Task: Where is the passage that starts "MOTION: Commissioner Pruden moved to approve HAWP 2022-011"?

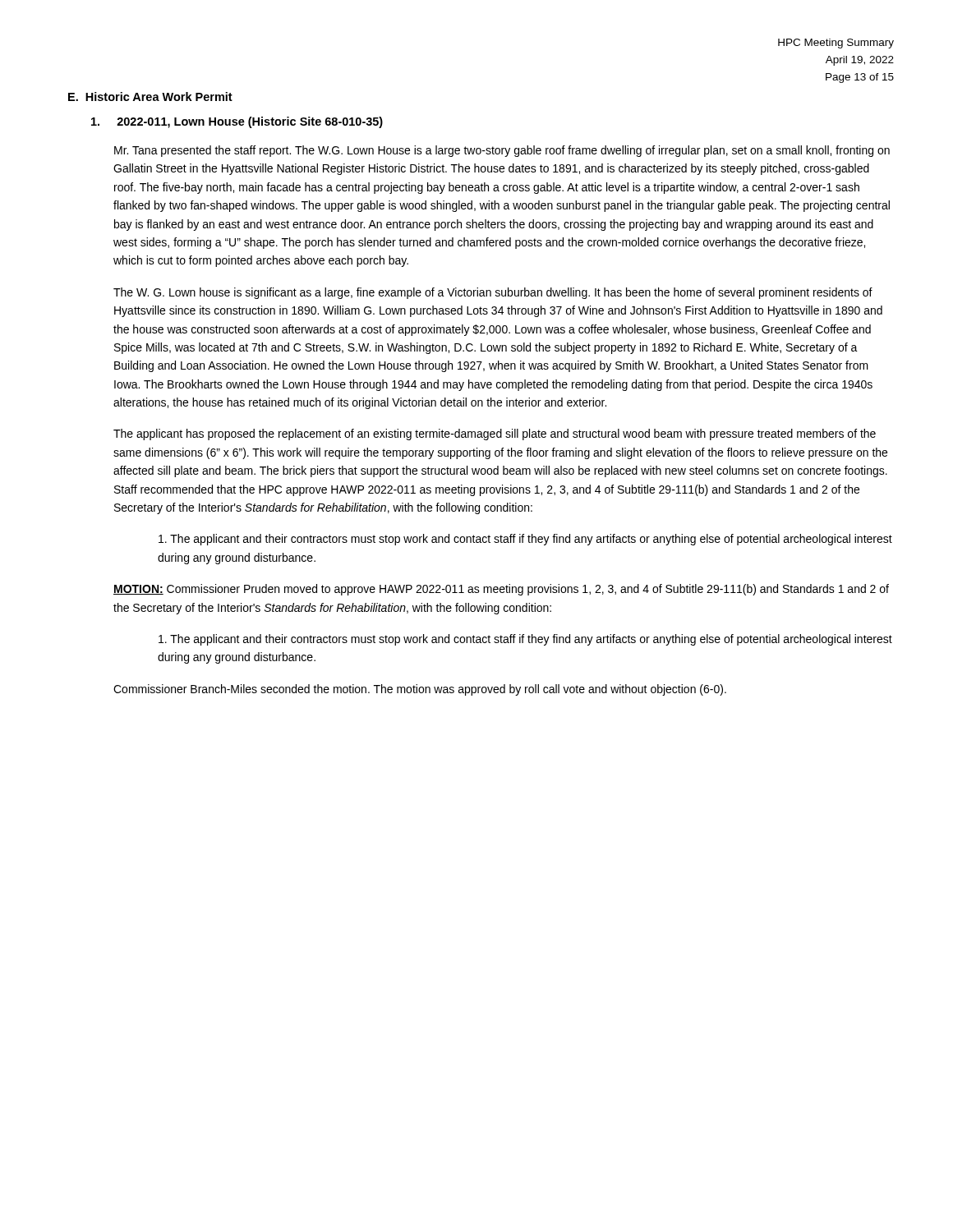Action: point(501,598)
